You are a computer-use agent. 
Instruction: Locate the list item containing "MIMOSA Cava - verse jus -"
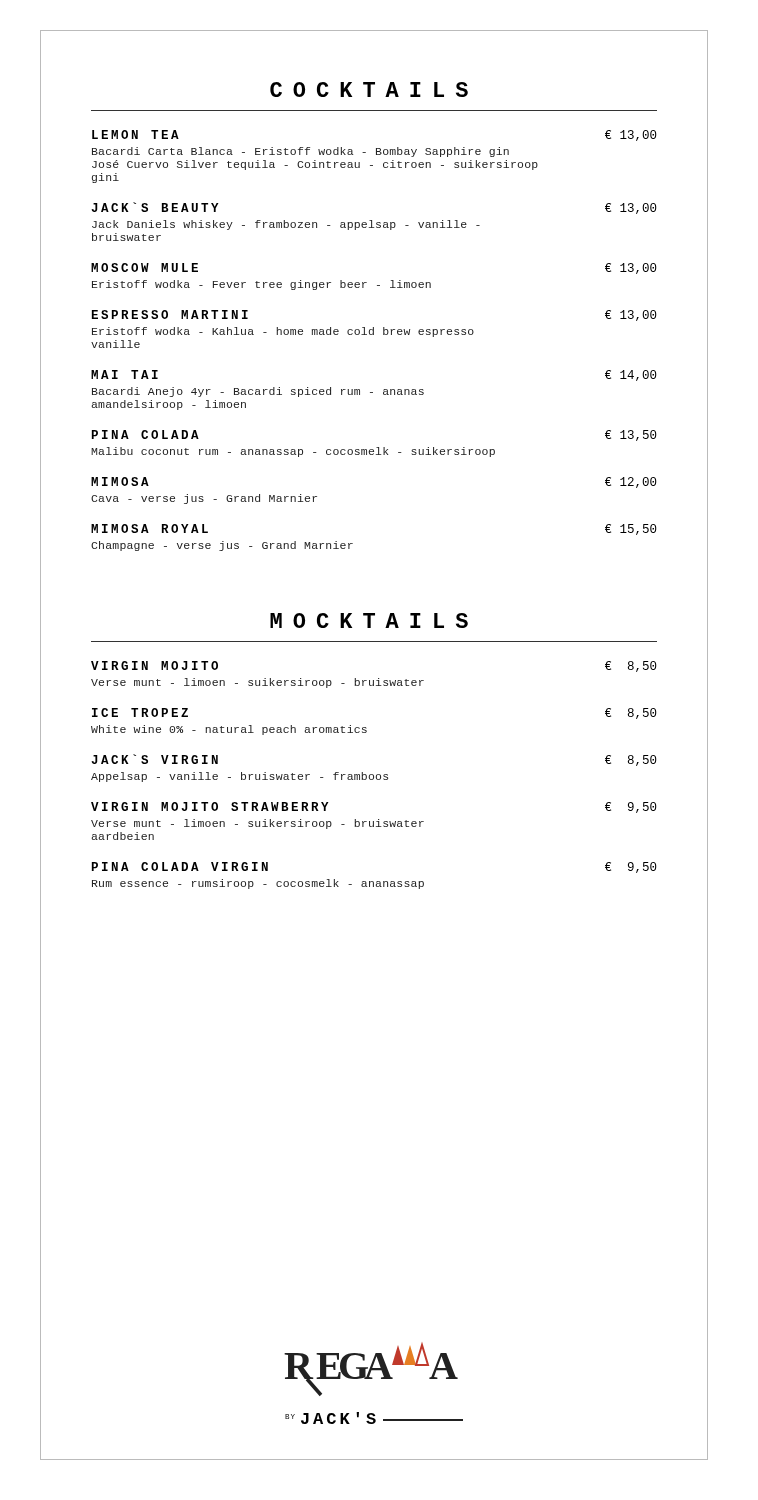tap(124, 482)
